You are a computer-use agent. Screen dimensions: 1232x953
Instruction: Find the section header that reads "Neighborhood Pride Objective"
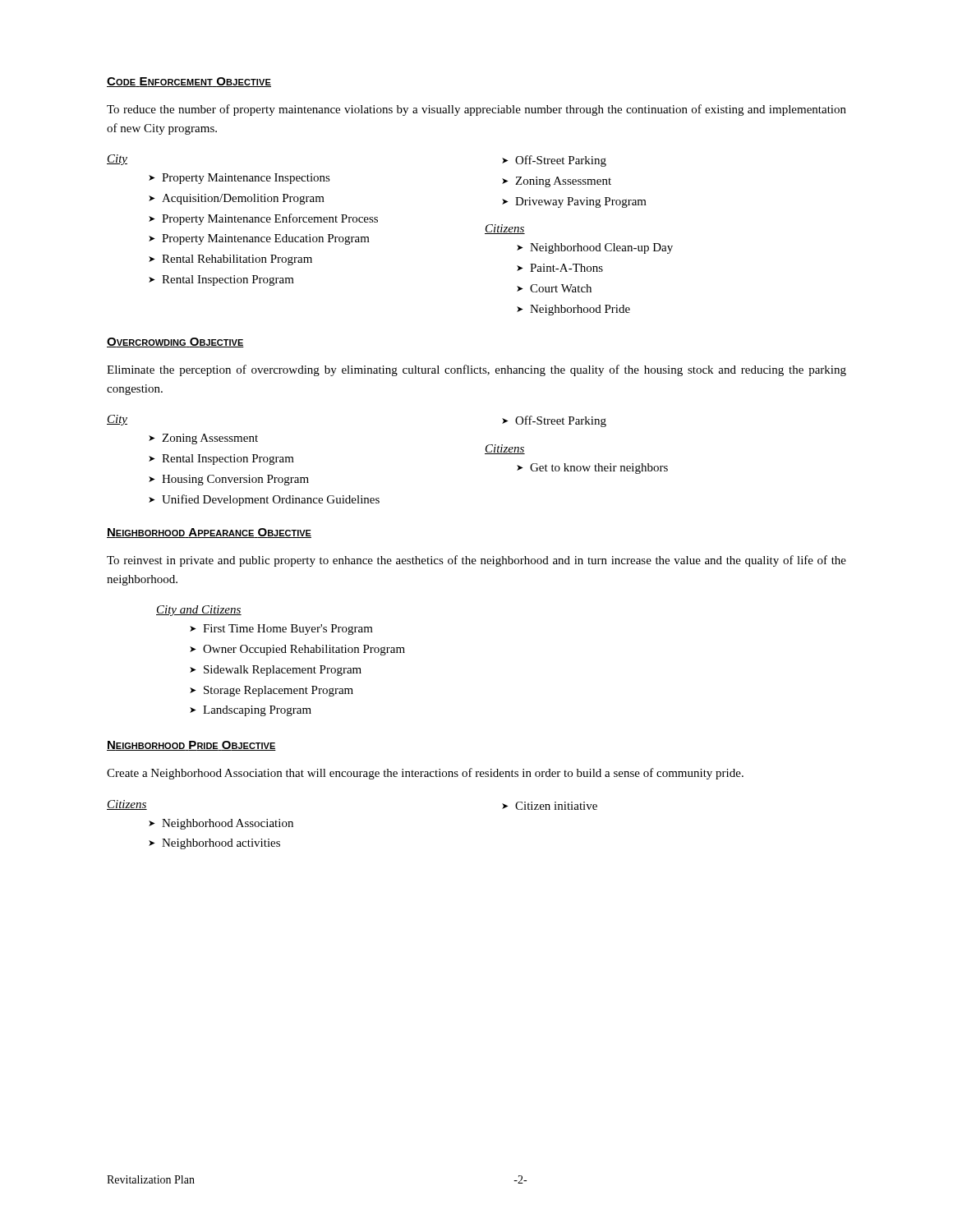[191, 745]
